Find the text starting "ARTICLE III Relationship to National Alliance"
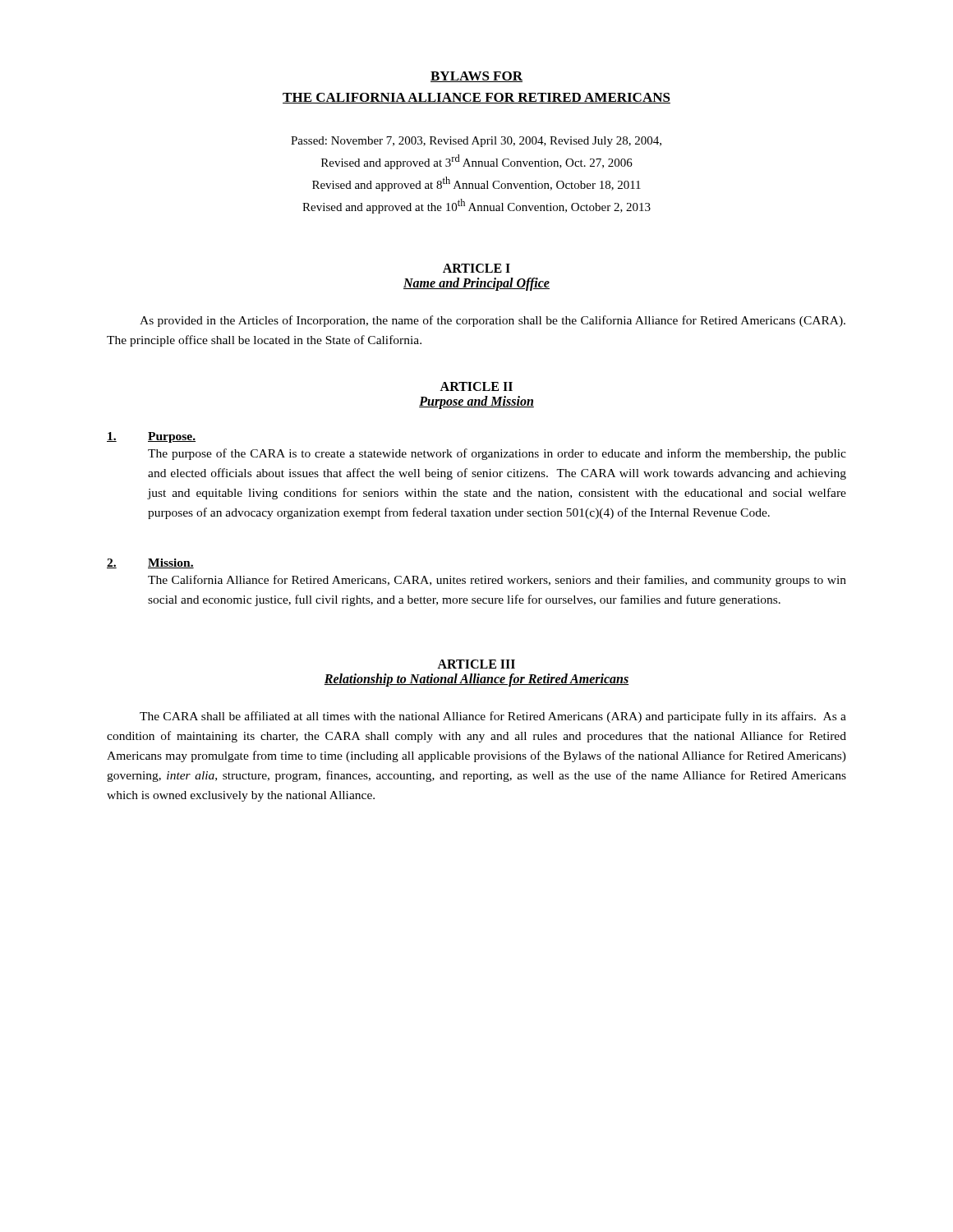 pos(476,672)
